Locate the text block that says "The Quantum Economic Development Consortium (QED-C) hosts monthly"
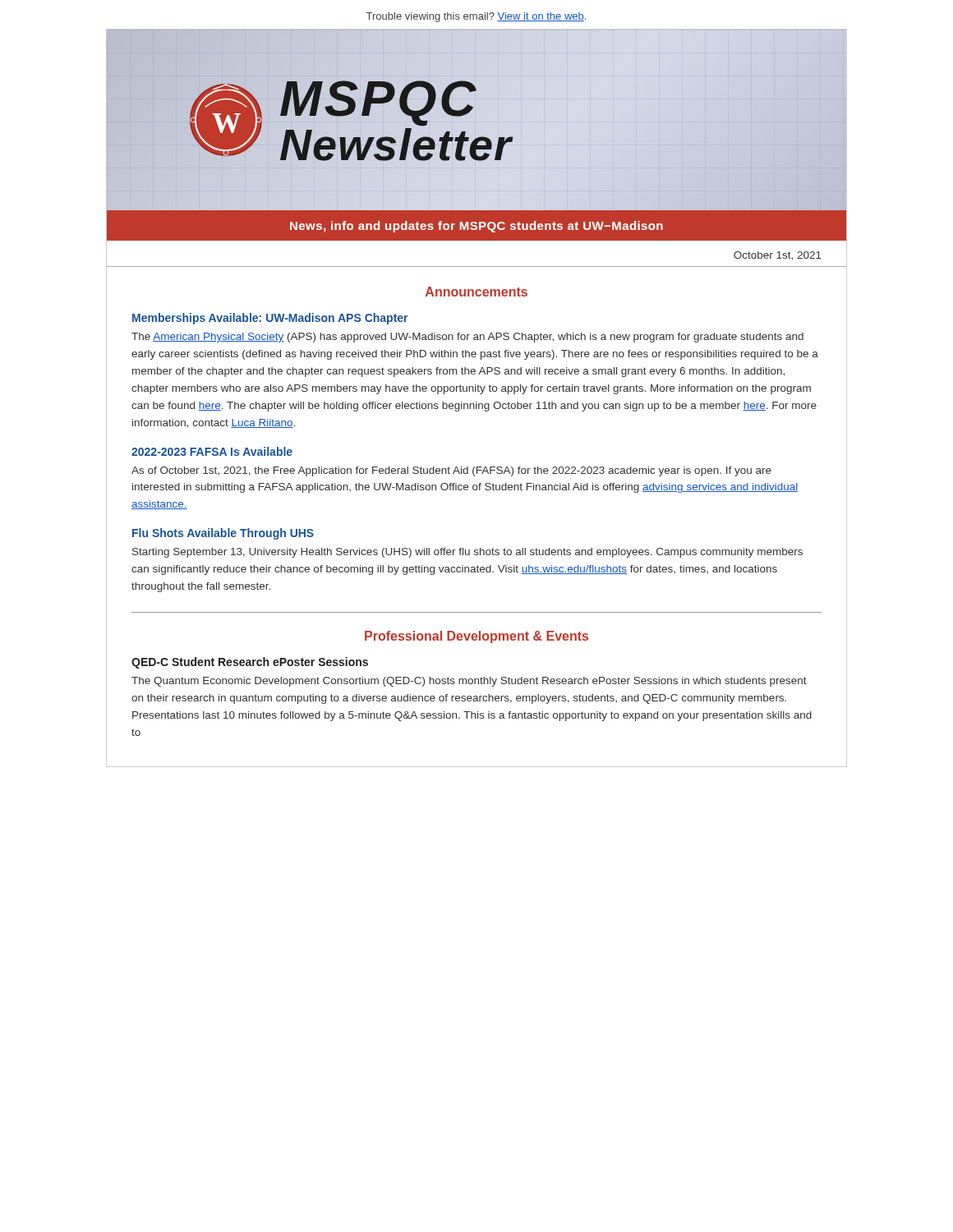The image size is (953, 1232). tap(472, 706)
